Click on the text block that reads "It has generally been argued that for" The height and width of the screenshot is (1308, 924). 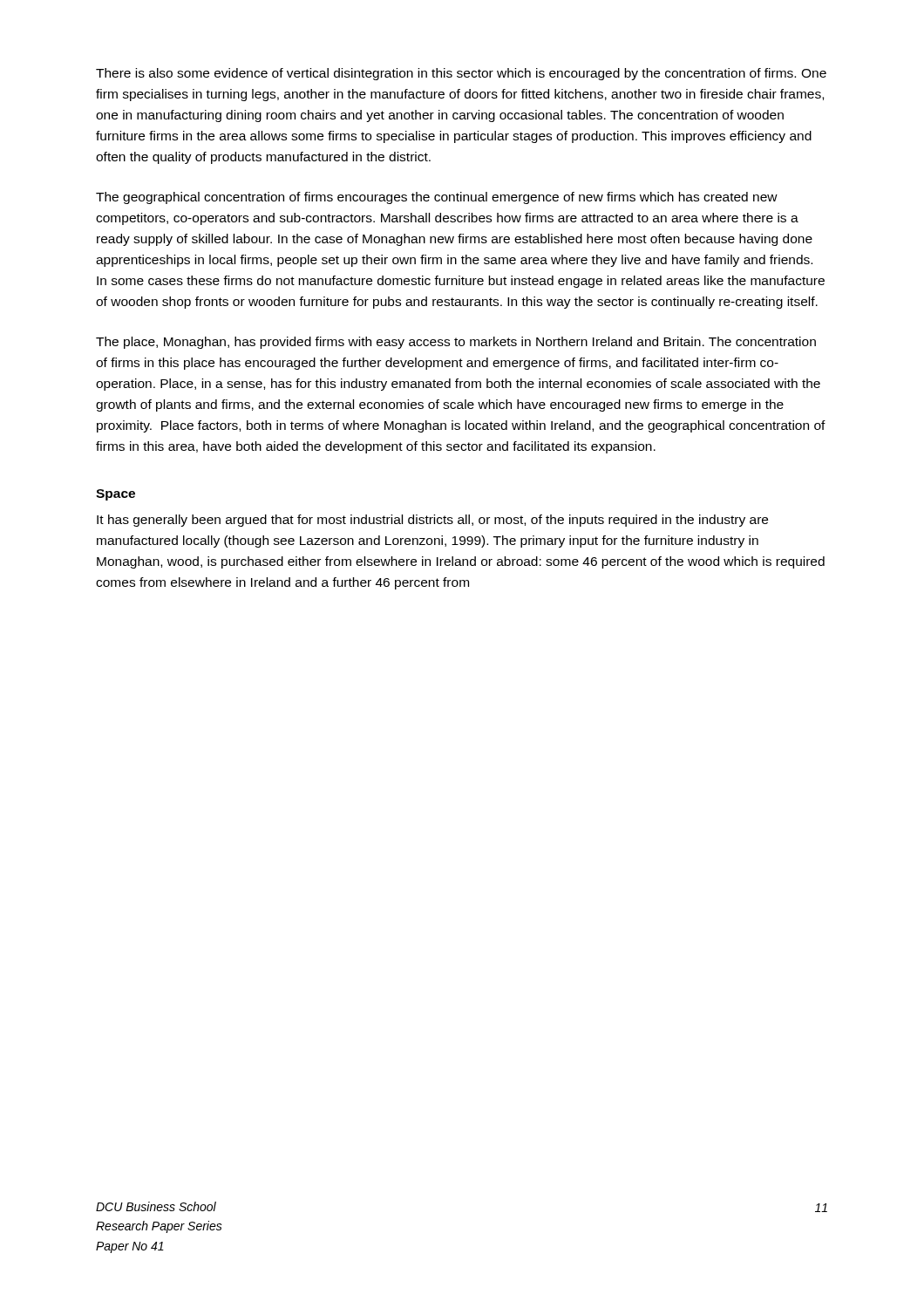461,551
